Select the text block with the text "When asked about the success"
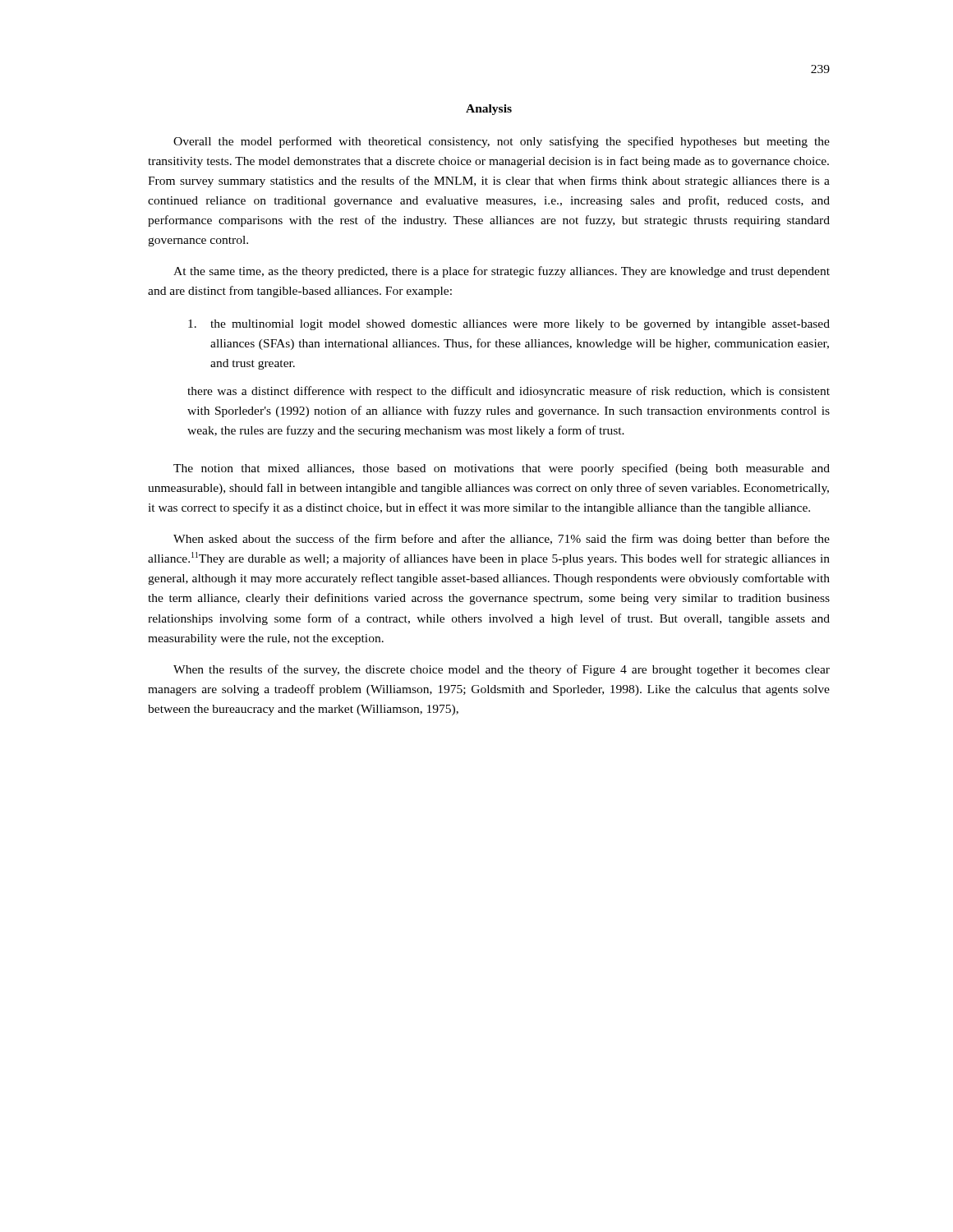Viewport: 953px width, 1232px height. (x=489, y=588)
